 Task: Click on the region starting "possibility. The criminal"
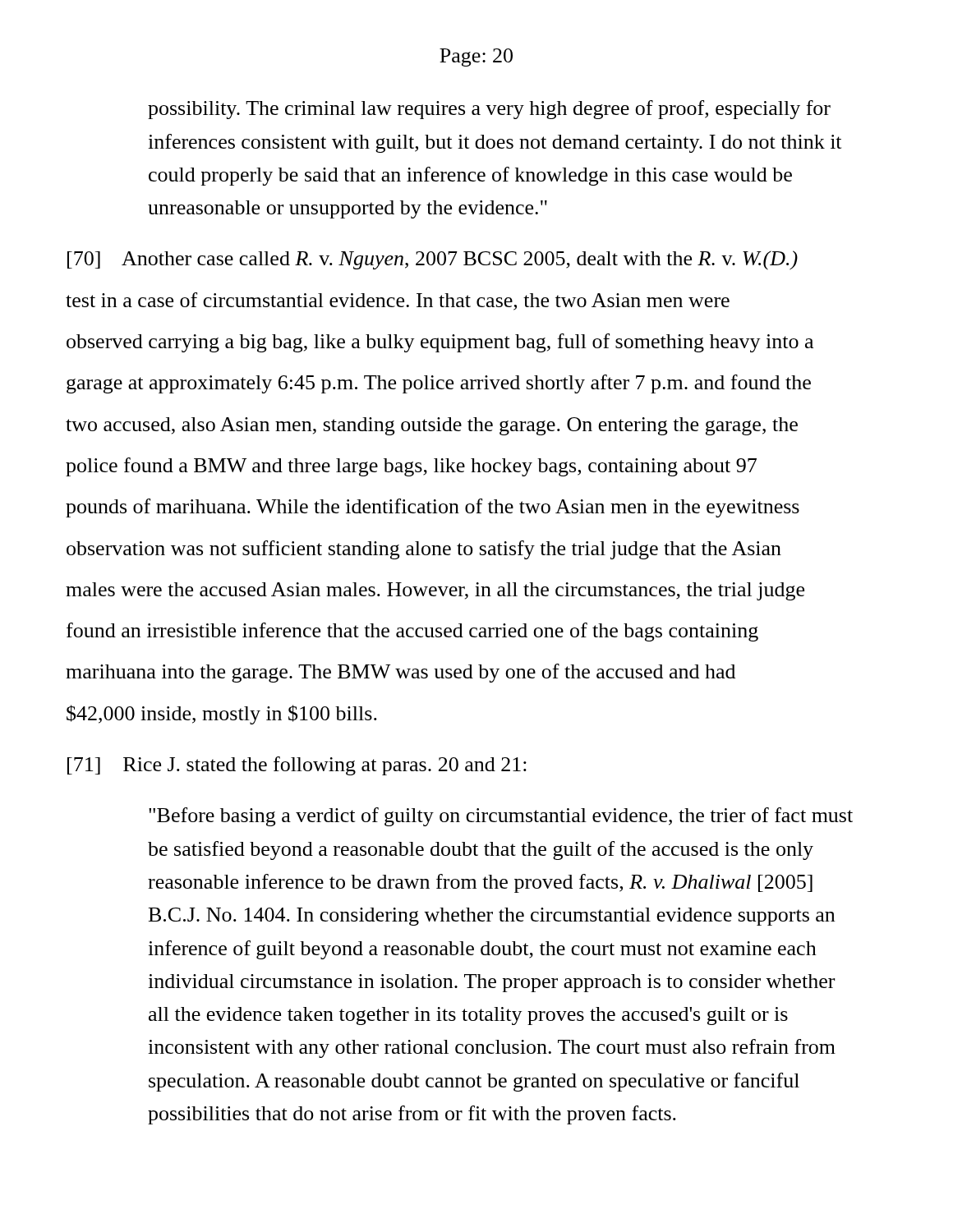(x=495, y=158)
